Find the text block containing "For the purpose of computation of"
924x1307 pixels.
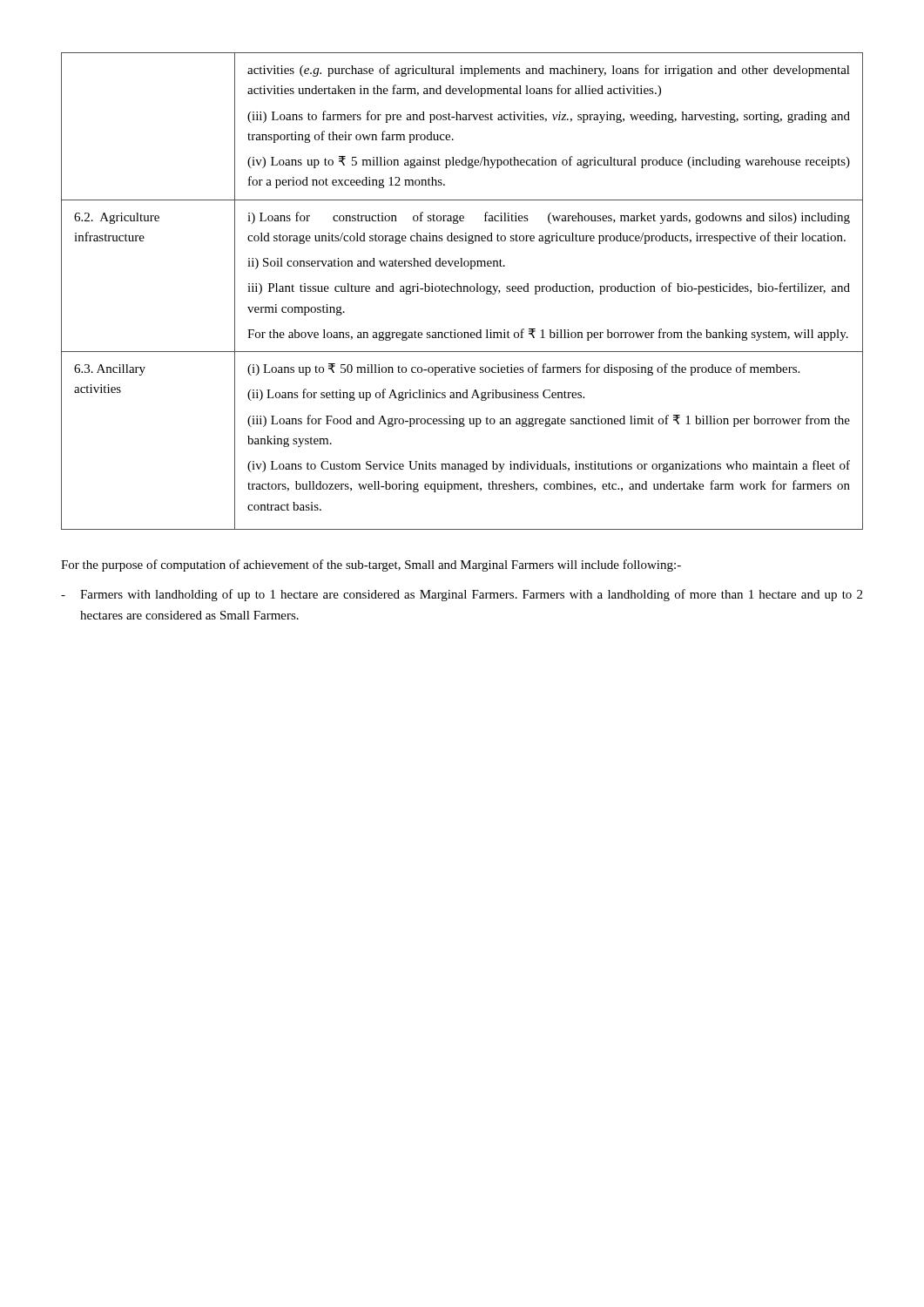click(x=462, y=564)
